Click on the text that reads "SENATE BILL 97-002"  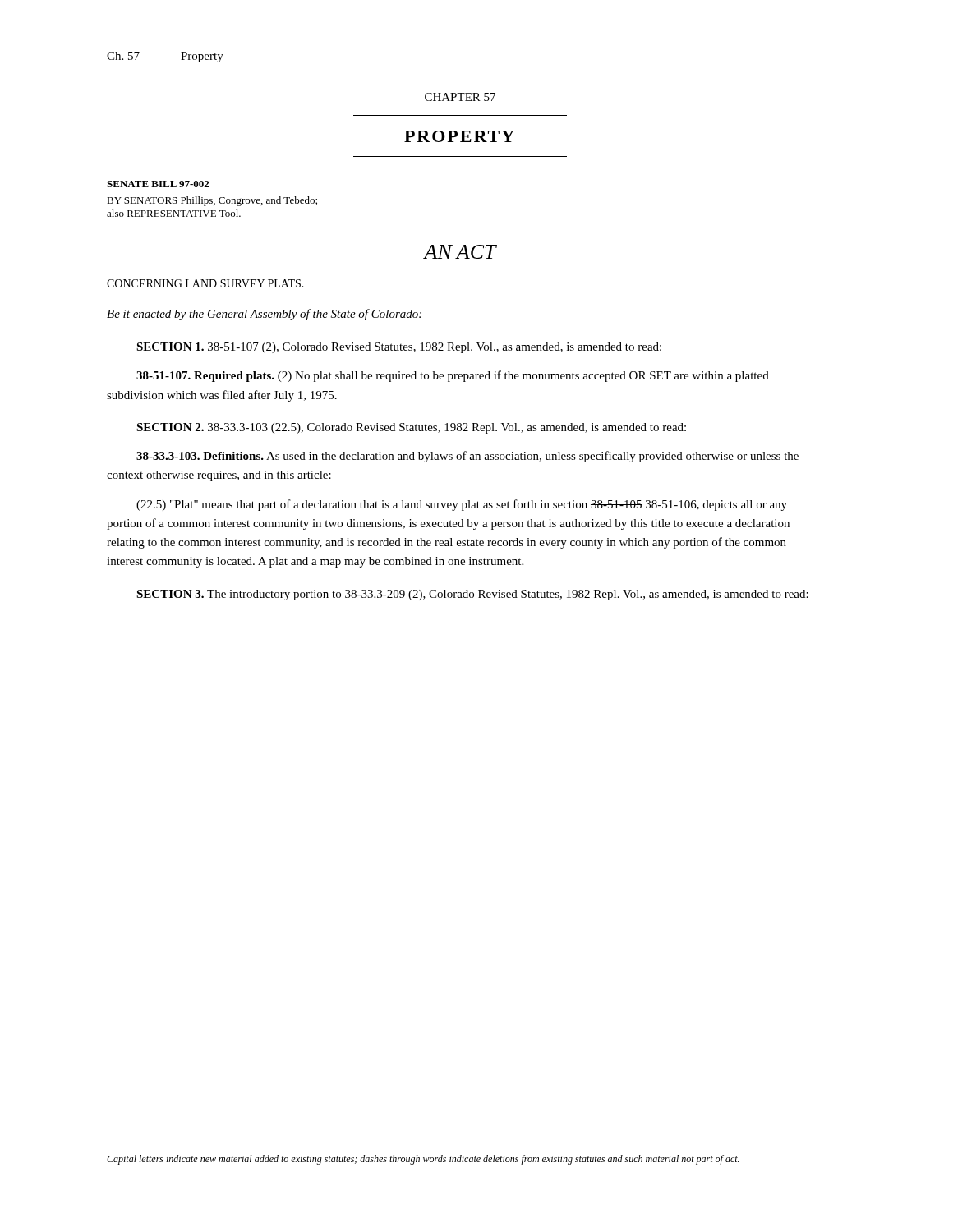coord(158,184)
